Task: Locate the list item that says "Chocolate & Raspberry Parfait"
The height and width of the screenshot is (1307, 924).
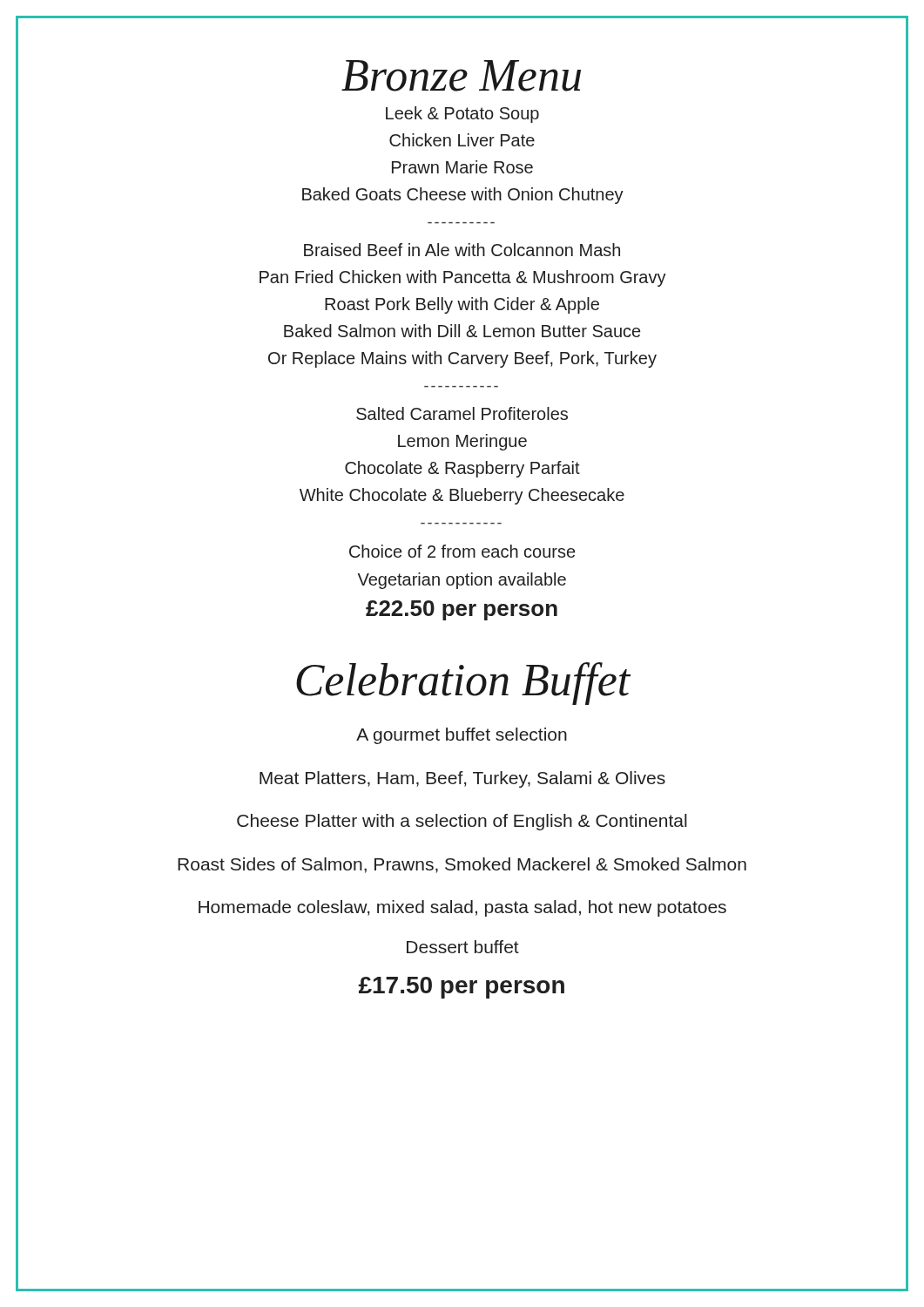Action: (462, 468)
